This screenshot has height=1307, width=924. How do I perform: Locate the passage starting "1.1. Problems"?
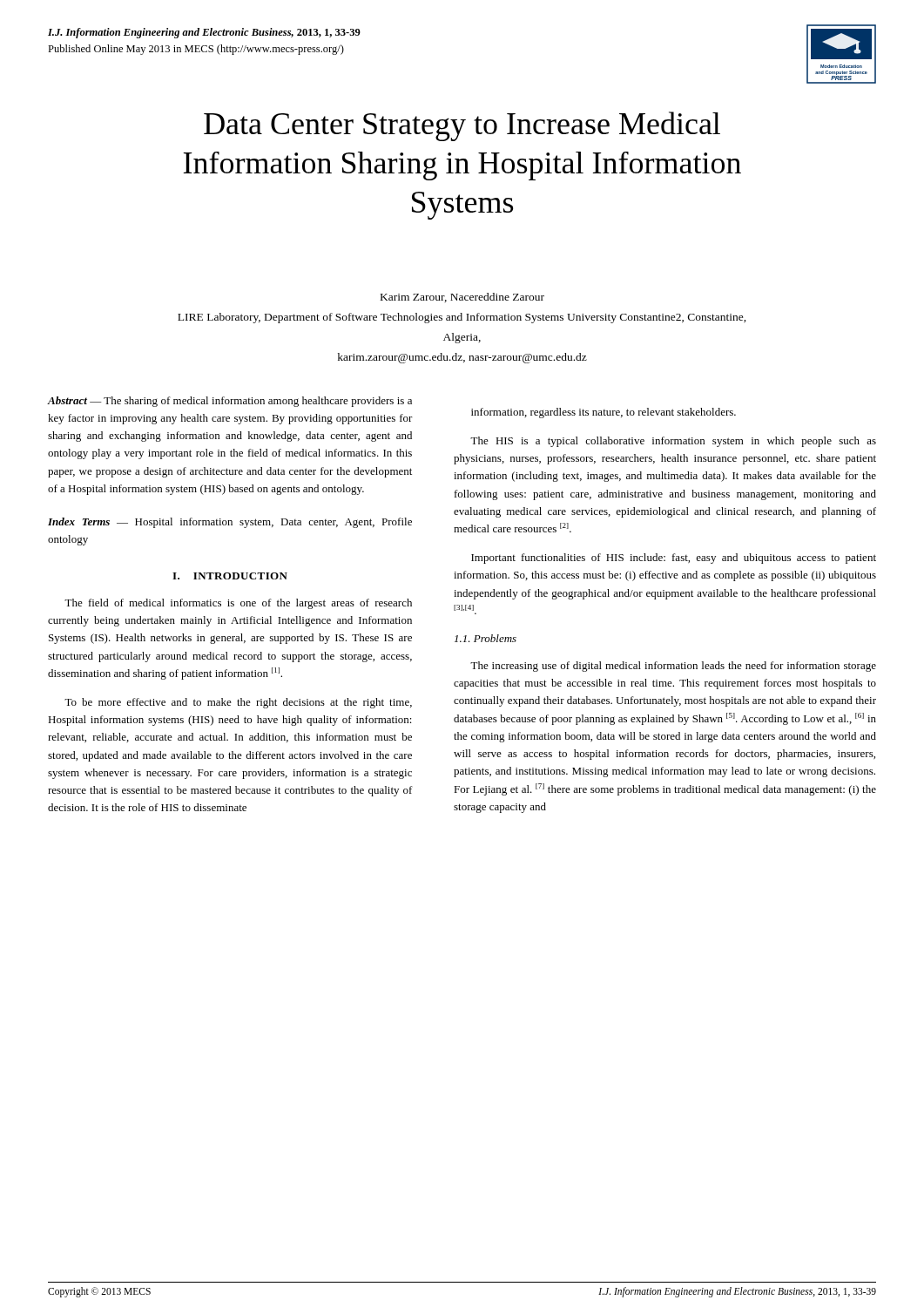[x=485, y=638]
